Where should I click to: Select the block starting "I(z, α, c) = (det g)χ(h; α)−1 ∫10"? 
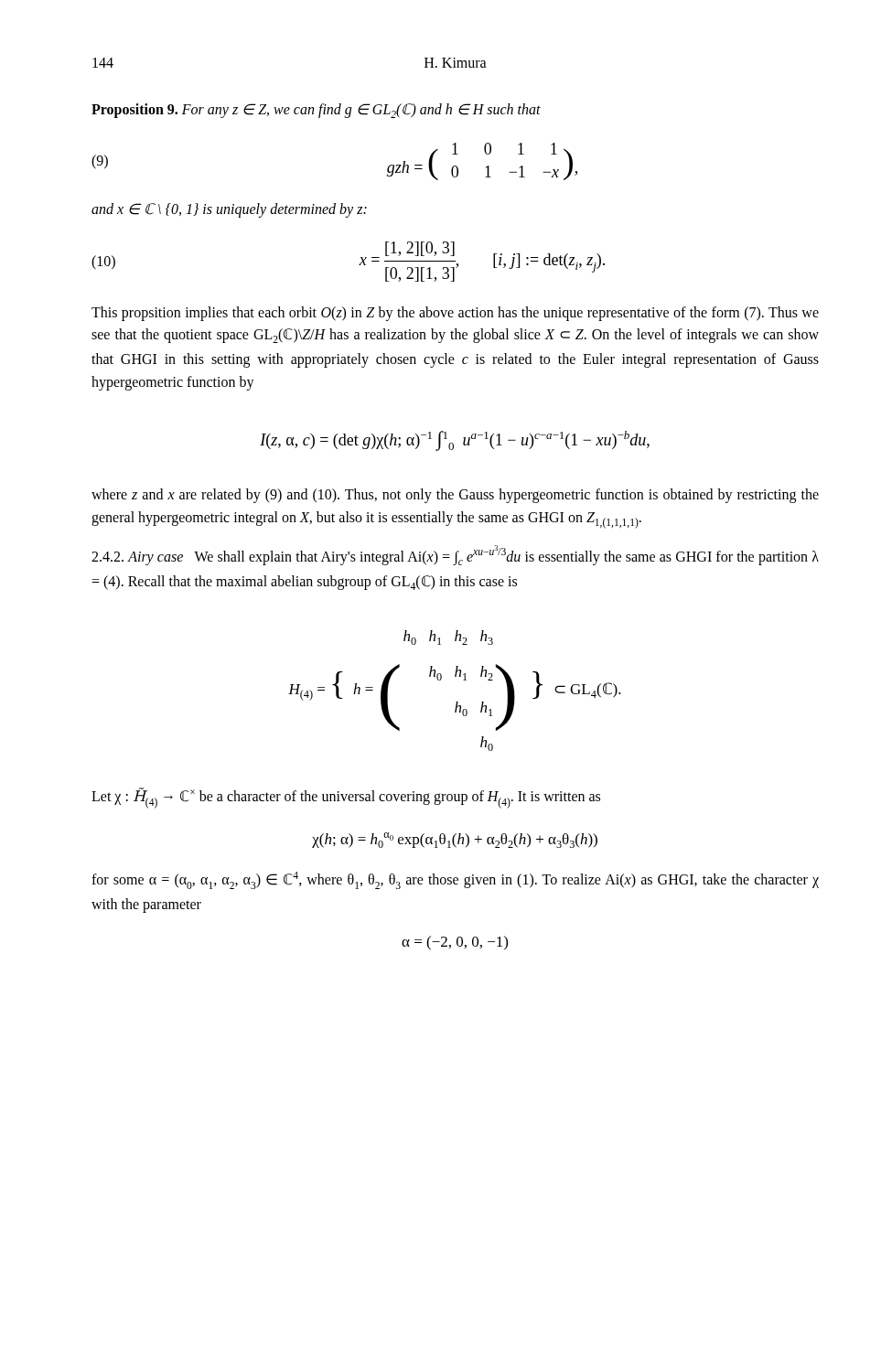455,440
